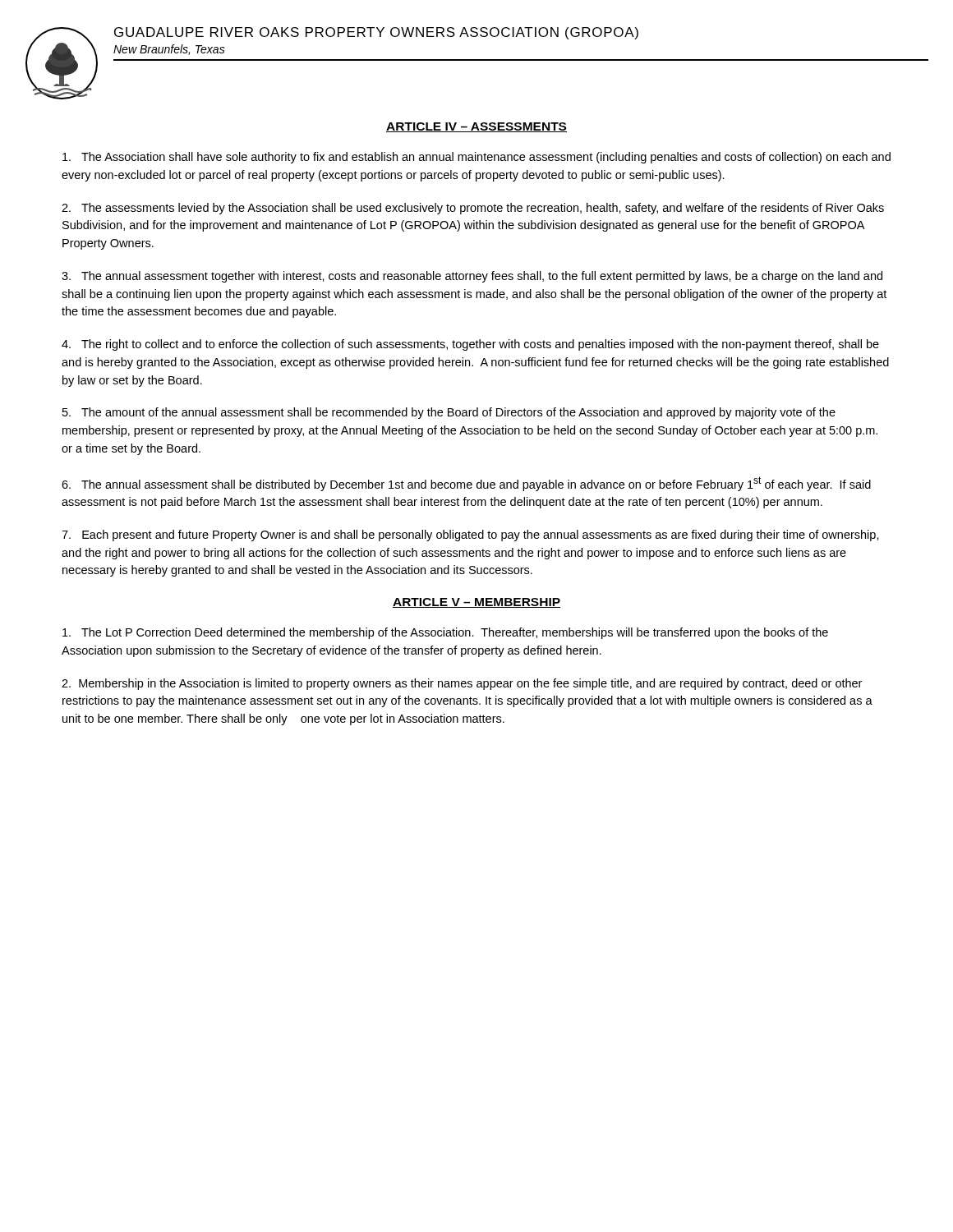Find the block starting "6. The annual assessment shall be distributed by"
This screenshot has height=1232, width=953.
[x=466, y=491]
